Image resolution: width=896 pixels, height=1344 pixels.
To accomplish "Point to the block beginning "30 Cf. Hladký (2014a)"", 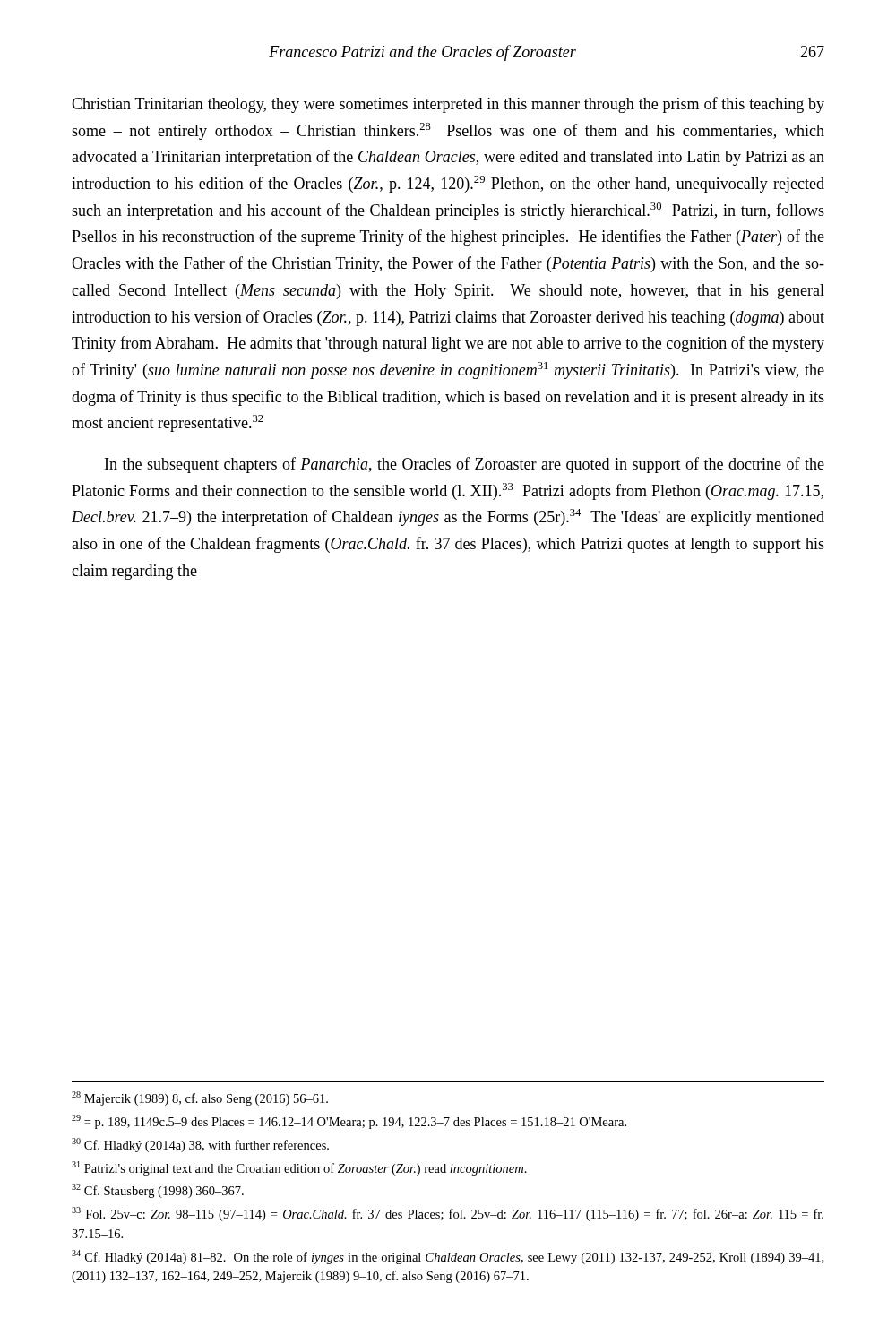I will tap(201, 1144).
